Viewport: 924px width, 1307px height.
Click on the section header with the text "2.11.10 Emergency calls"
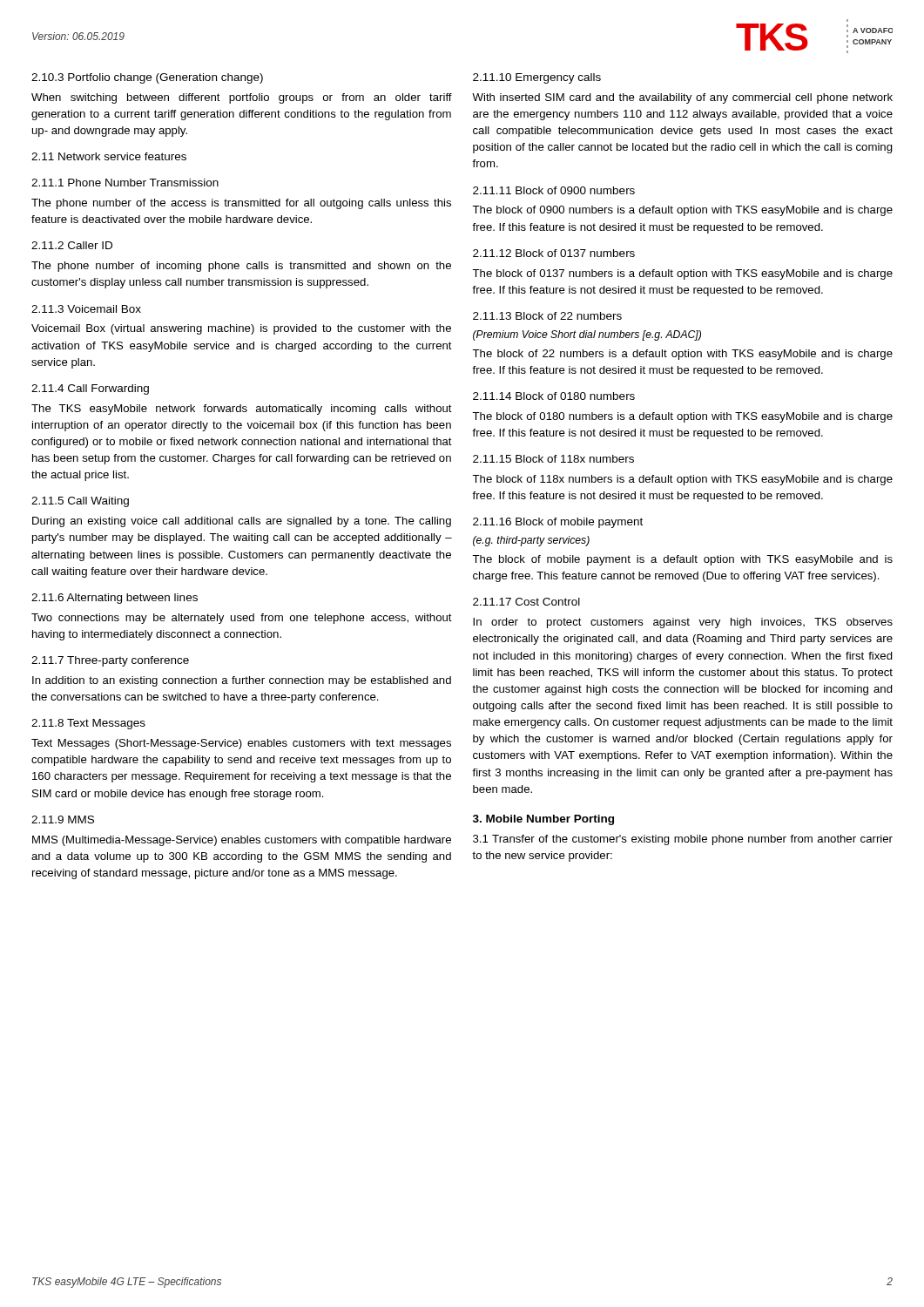[537, 78]
